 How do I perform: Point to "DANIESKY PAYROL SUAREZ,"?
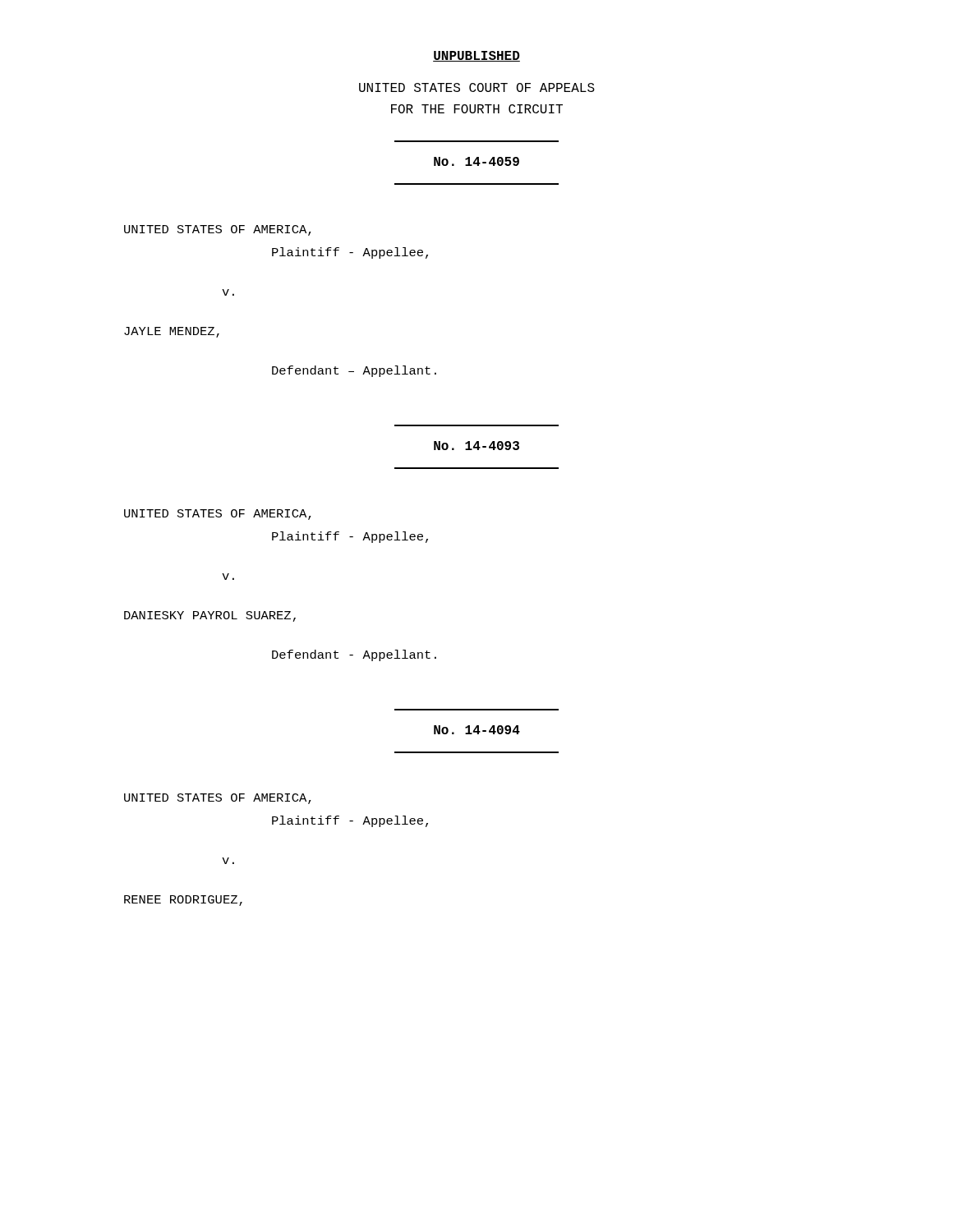point(211,616)
